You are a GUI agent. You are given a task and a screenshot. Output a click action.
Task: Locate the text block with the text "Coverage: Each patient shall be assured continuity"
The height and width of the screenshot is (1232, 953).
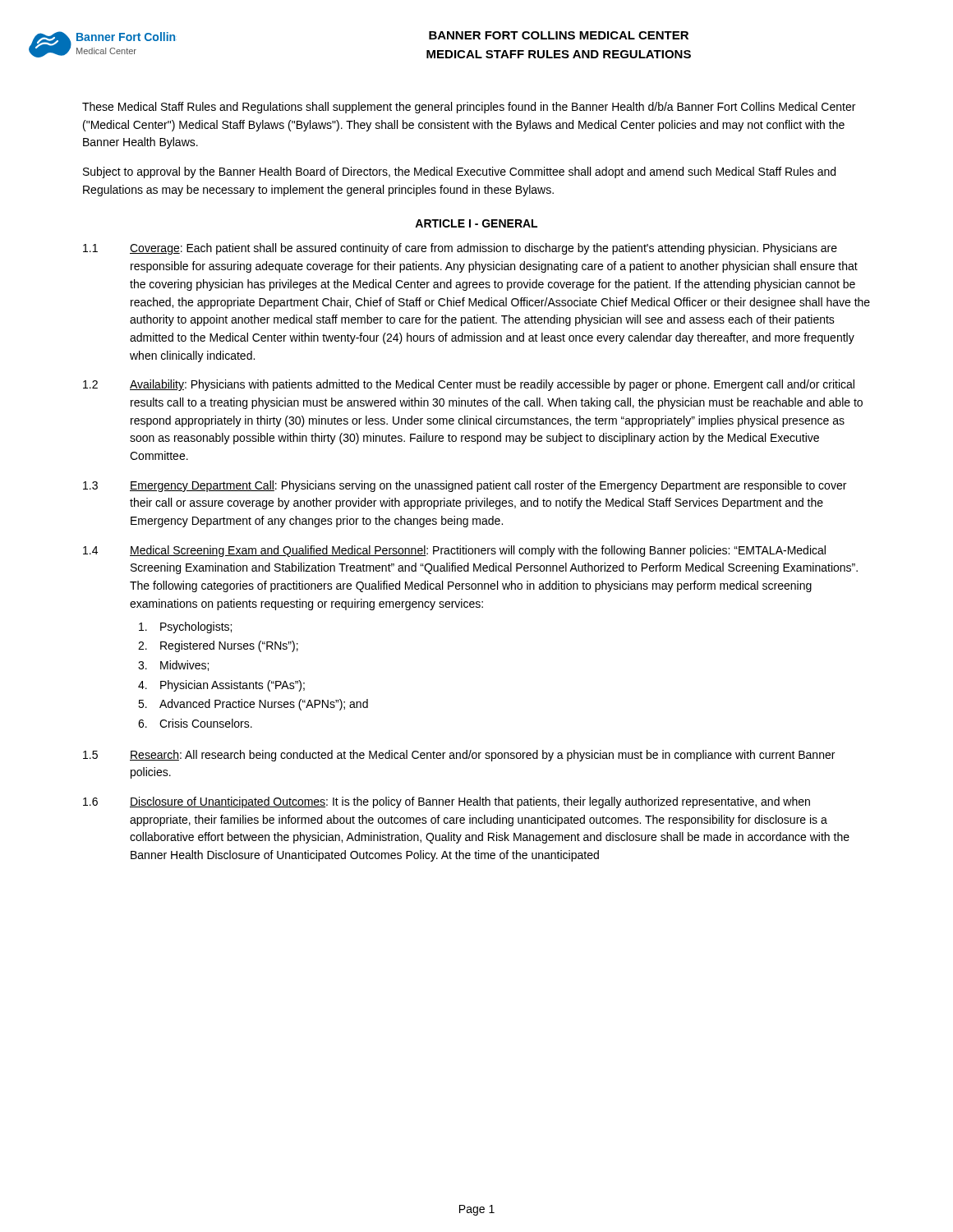tap(500, 302)
